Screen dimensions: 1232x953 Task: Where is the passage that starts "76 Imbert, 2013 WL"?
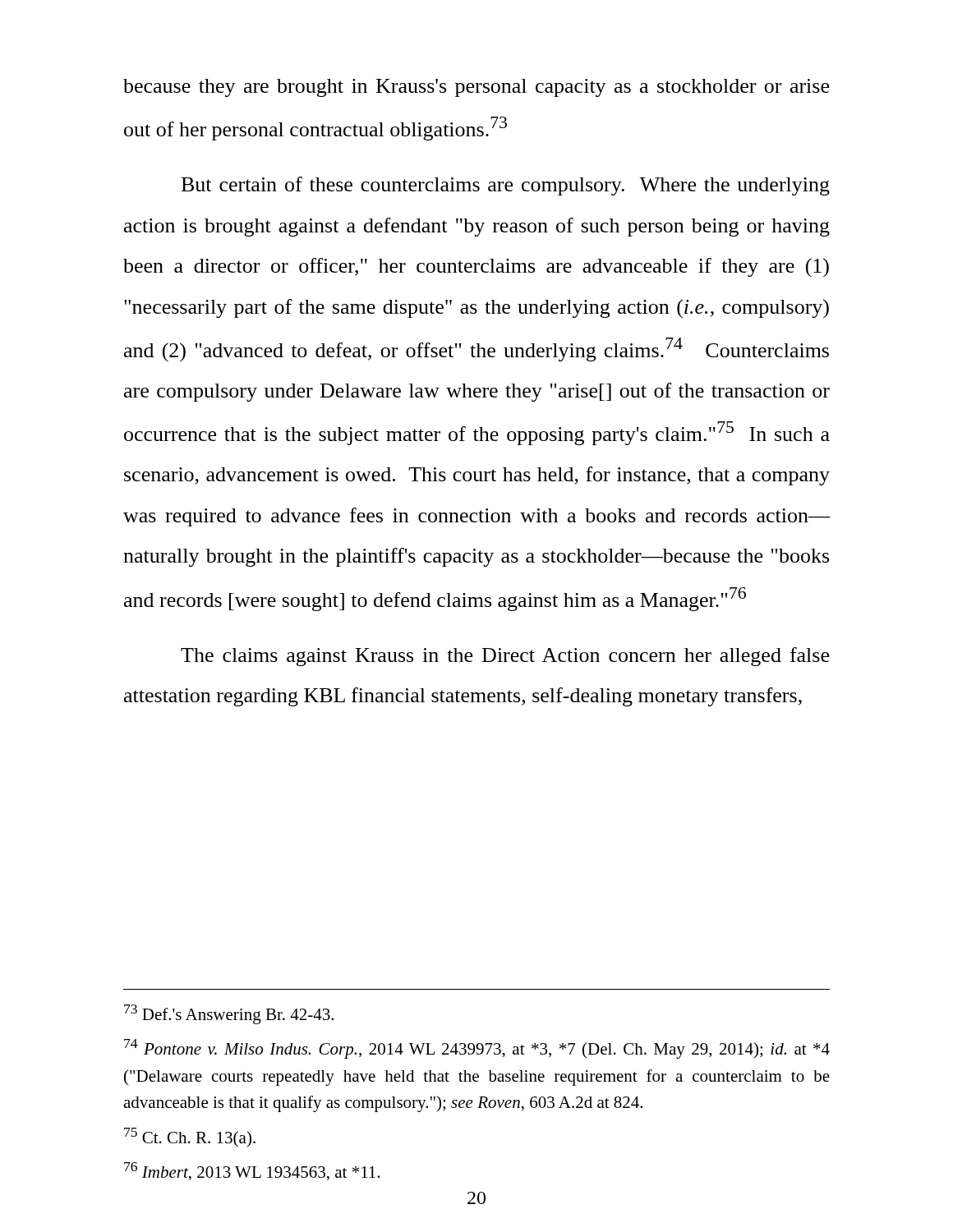coord(252,1170)
